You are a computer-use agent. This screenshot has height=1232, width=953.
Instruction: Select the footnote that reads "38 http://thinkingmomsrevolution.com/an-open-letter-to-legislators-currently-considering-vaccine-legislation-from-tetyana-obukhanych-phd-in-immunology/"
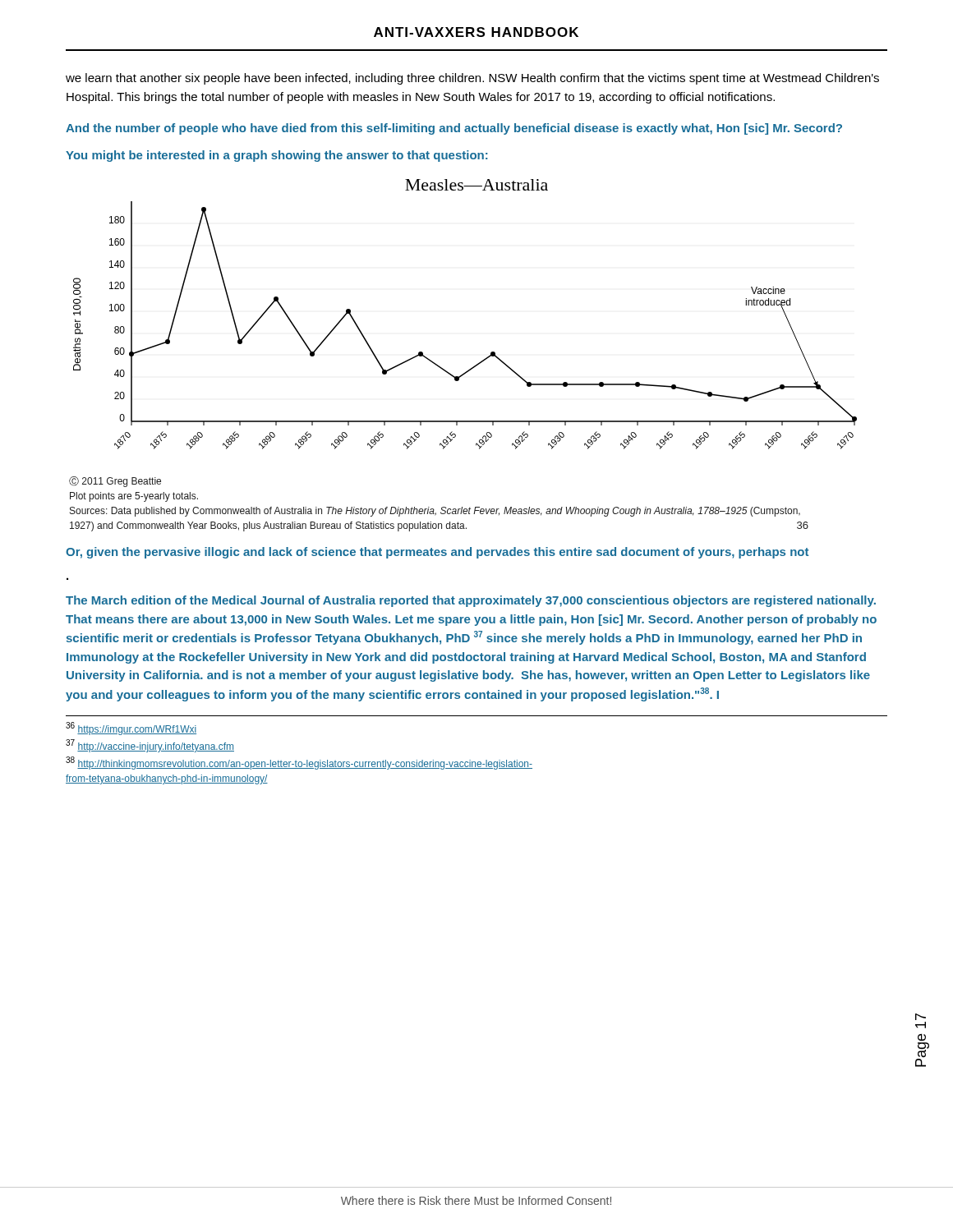click(x=299, y=770)
